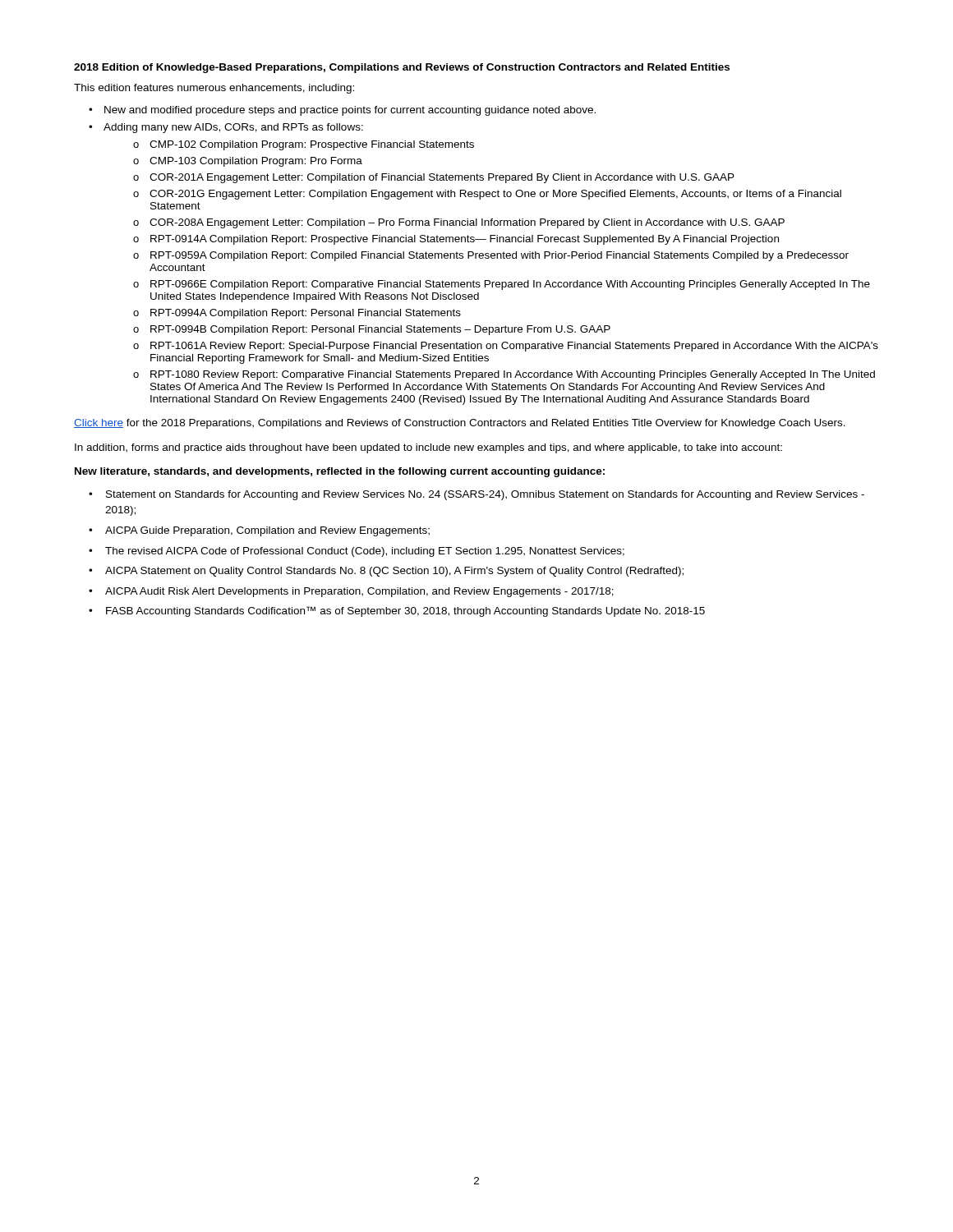Image resolution: width=953 pixels, height=1232 pixels.
Task: Find the block starting "COR-201G Engagement Letter: Compilation Engagement with"
Action: click(x=496, y=200)
